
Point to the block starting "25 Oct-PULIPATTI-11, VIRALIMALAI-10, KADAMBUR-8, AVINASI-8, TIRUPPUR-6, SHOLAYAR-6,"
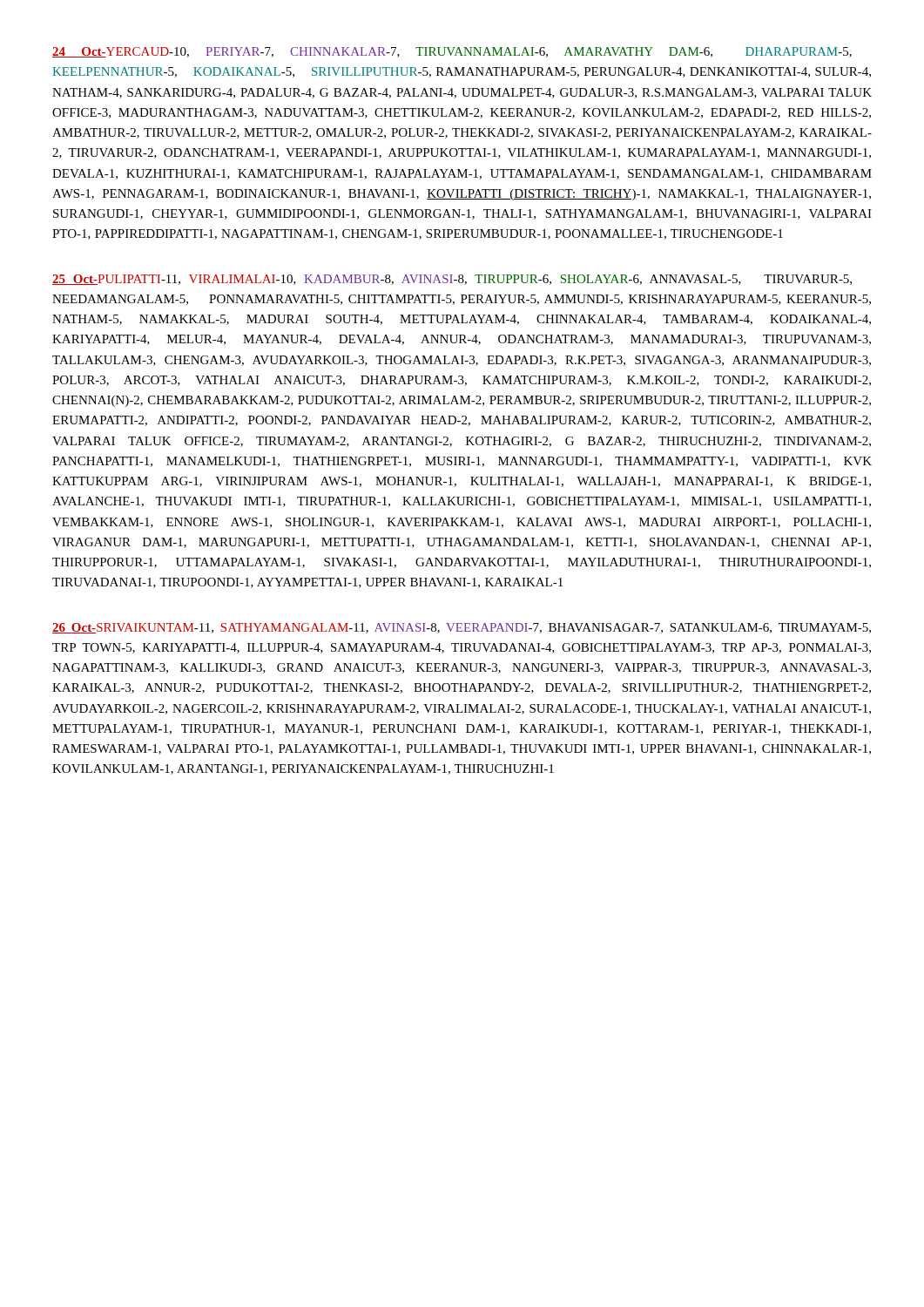[x=462, y=430]
